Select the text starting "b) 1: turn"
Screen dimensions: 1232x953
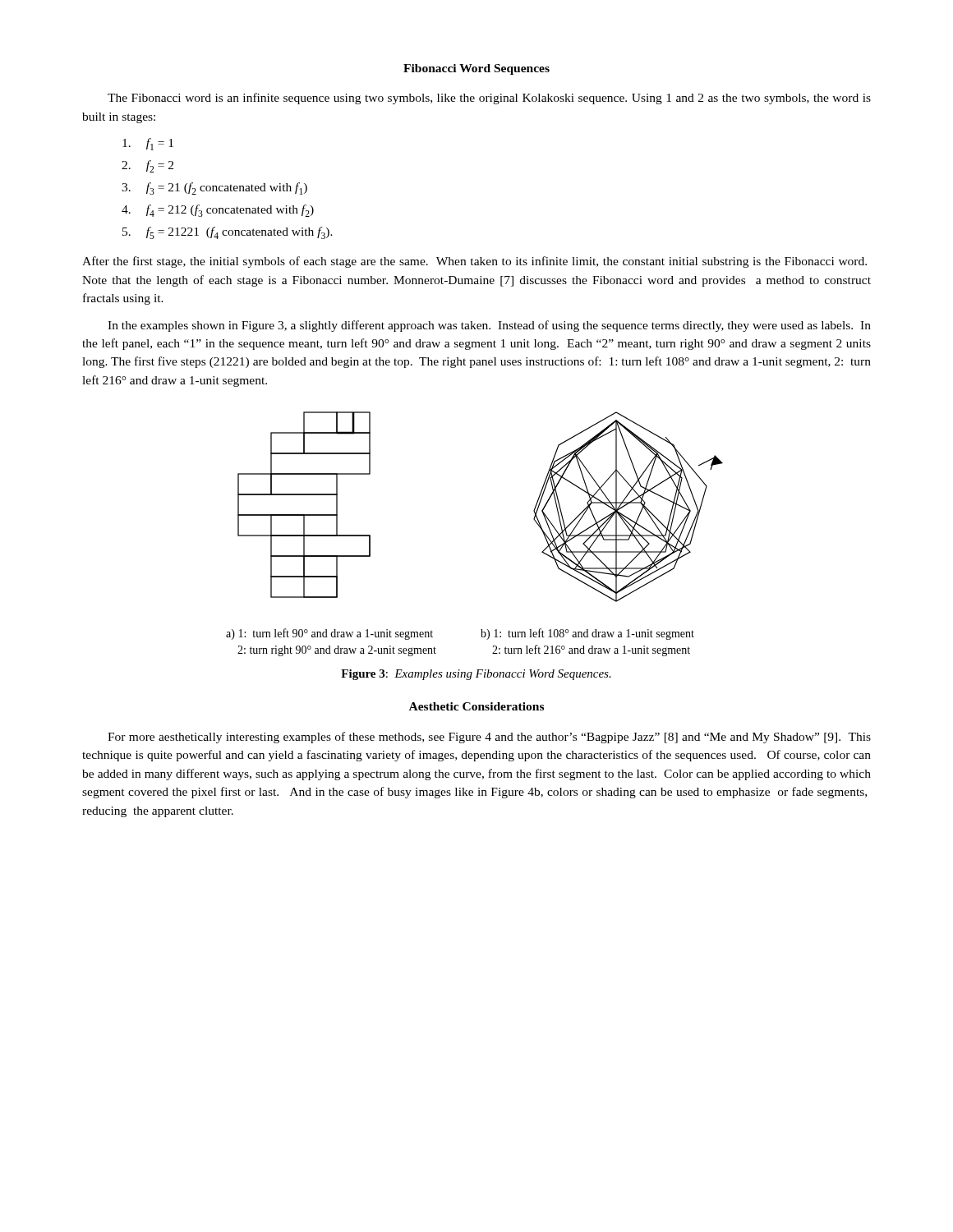coord(587,642)
